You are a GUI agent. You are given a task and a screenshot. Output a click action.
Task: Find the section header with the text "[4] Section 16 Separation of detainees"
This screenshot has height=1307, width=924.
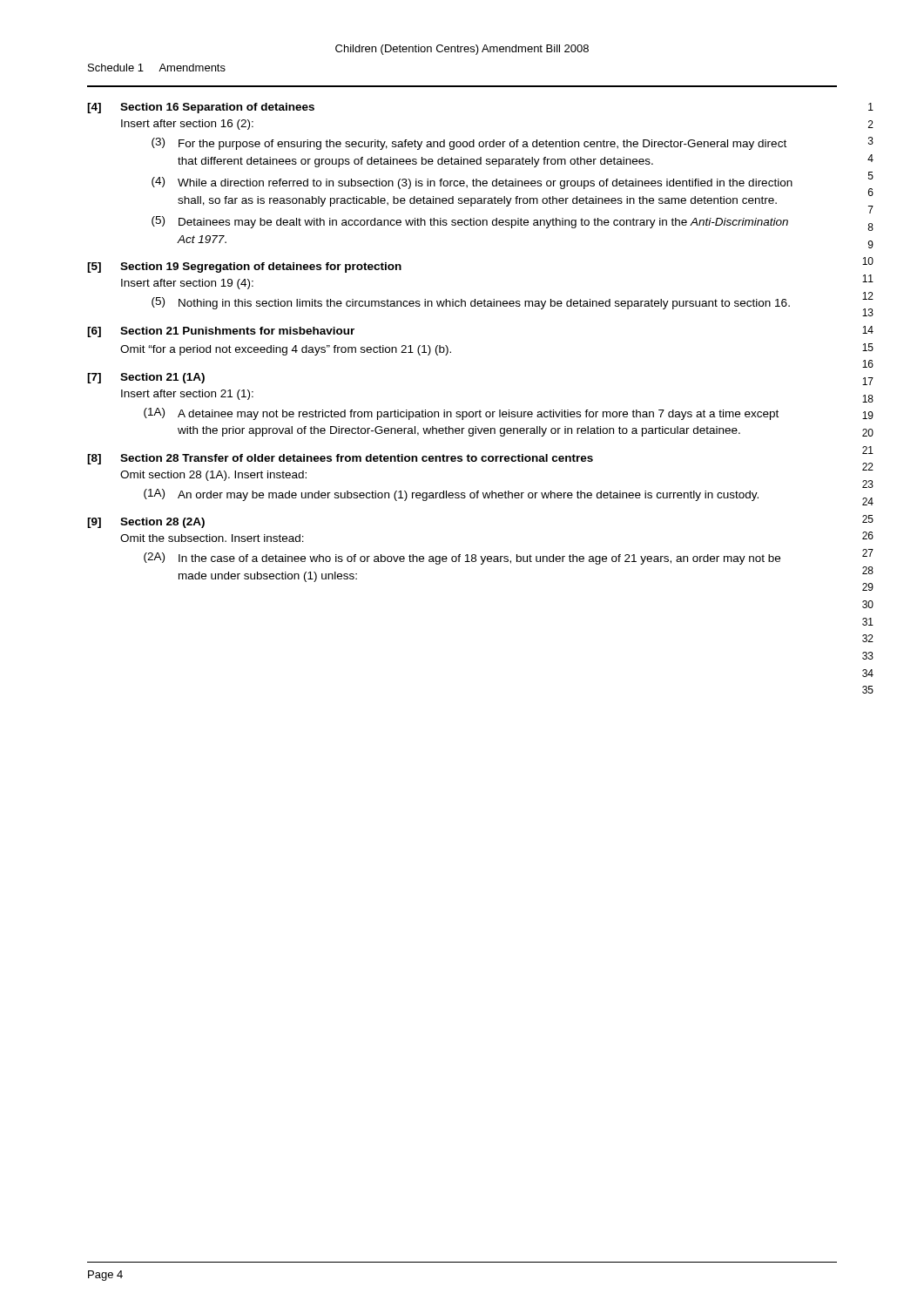click(x=201, y=107)
